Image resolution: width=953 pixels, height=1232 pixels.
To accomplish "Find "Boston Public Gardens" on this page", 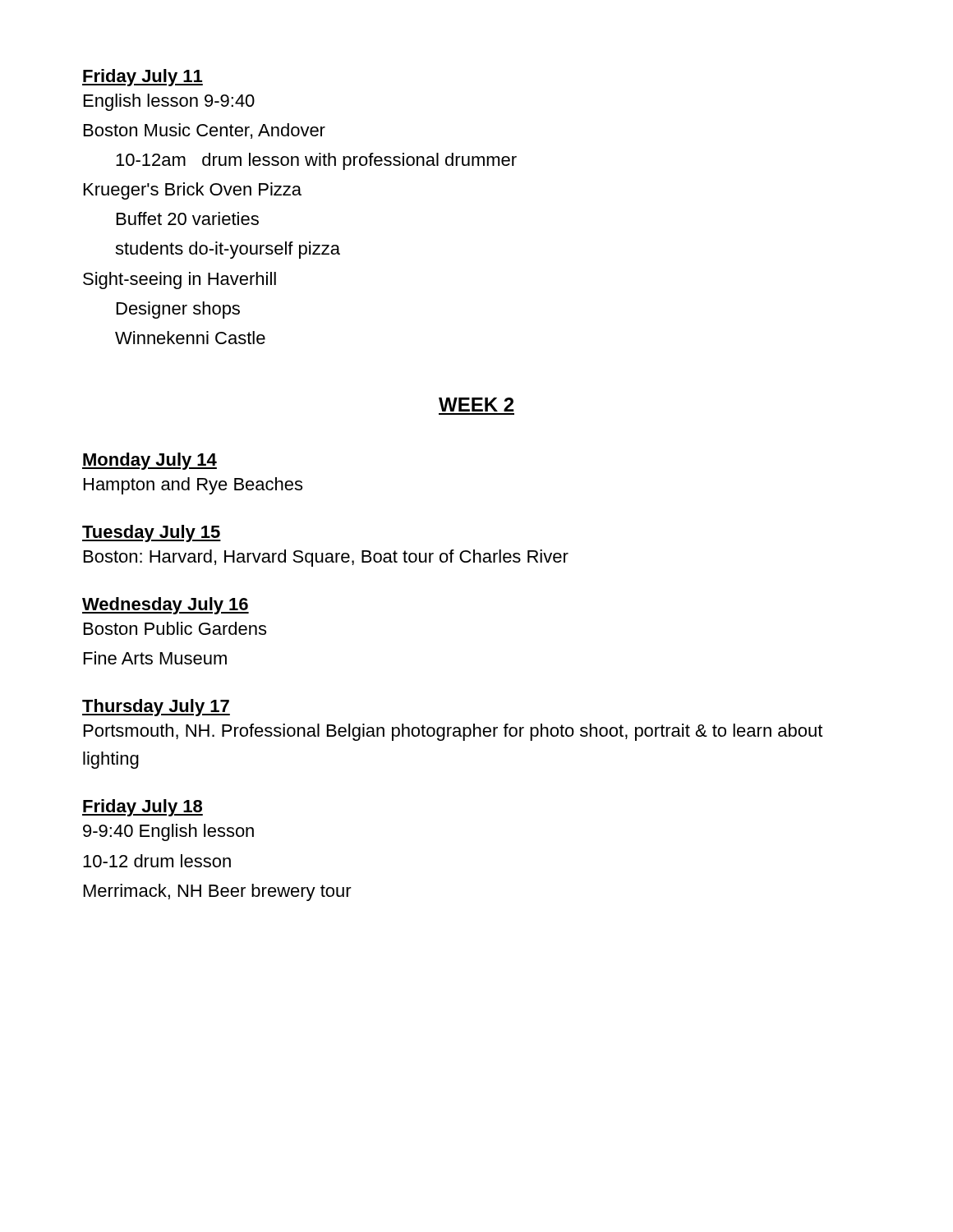I will tap(175, 629).
